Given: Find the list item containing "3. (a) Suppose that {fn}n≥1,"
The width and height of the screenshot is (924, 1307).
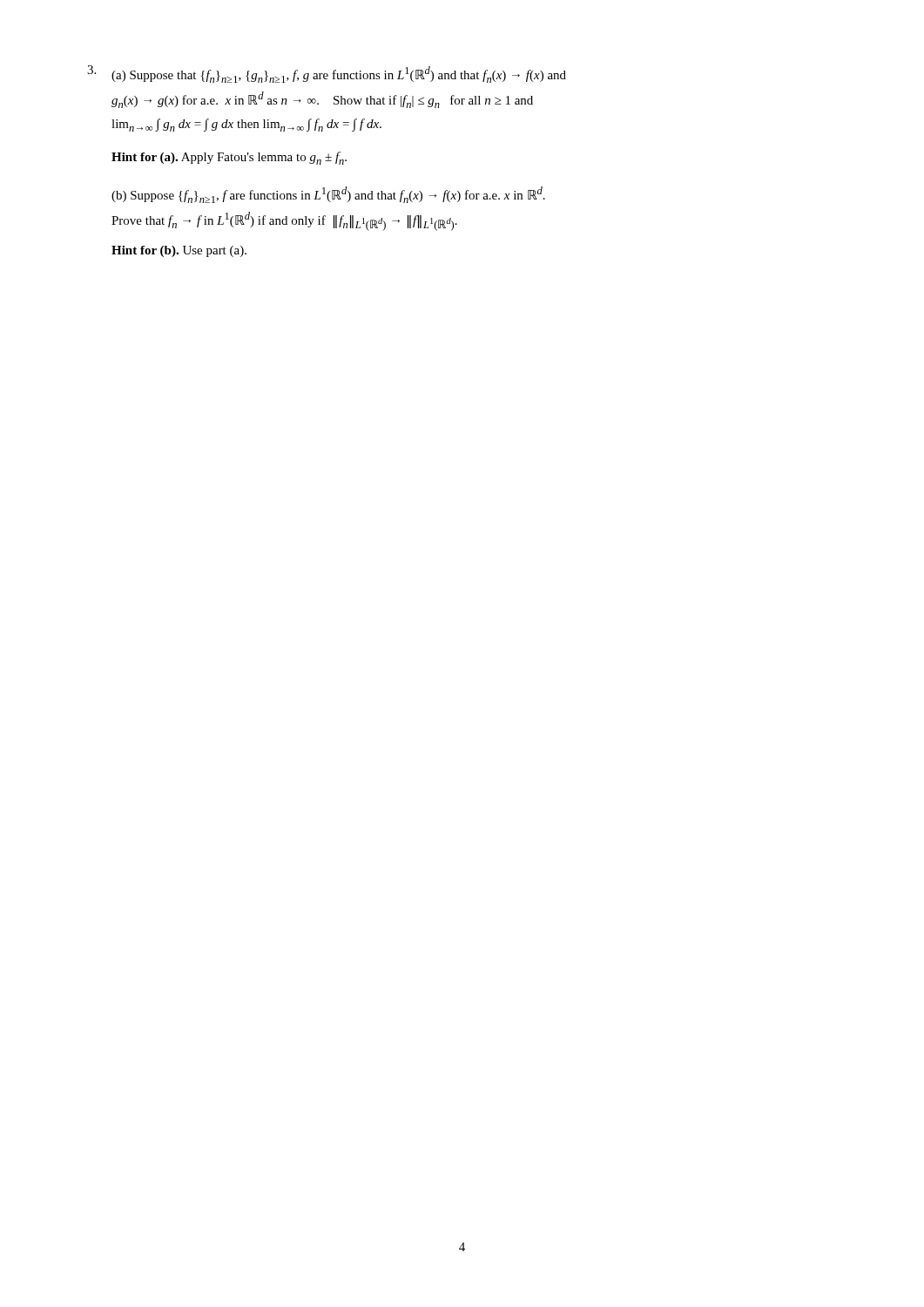Looking at the screenshot, I should coord(462,100).
